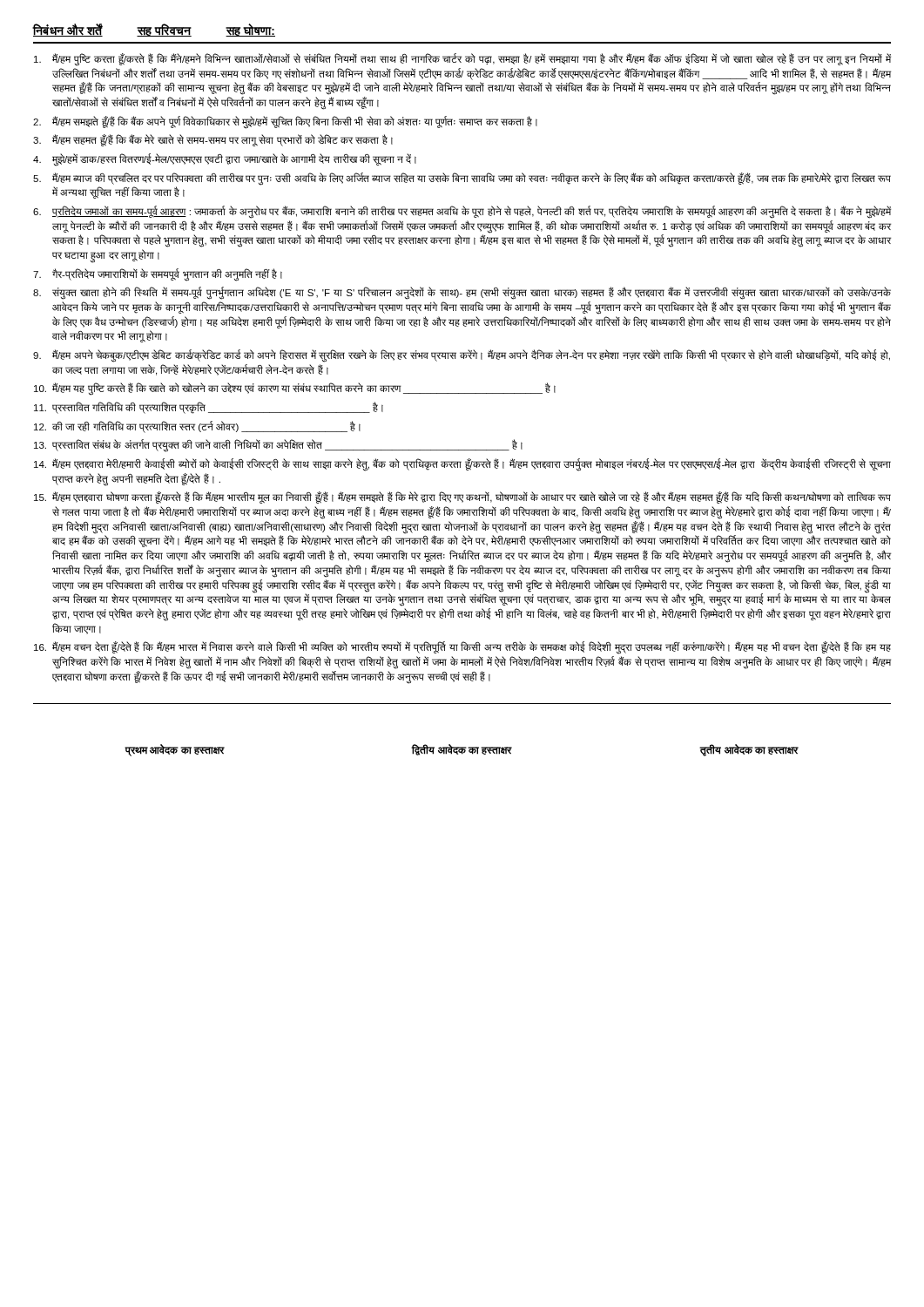Select the list item that says "11. प्रस्तावित गतिविधि"

(130, 407)
